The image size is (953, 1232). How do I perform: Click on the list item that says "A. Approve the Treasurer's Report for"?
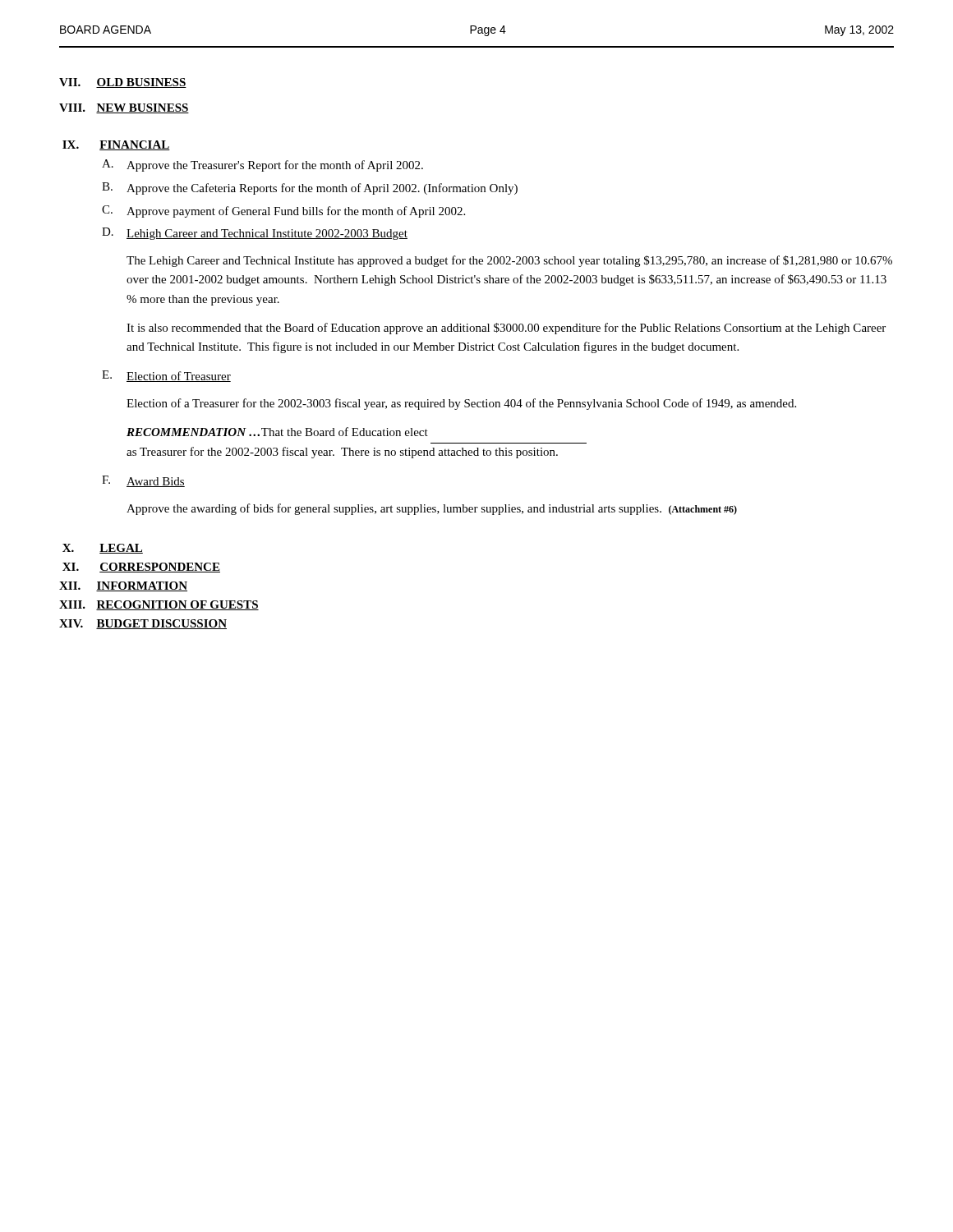coord(262,165)
